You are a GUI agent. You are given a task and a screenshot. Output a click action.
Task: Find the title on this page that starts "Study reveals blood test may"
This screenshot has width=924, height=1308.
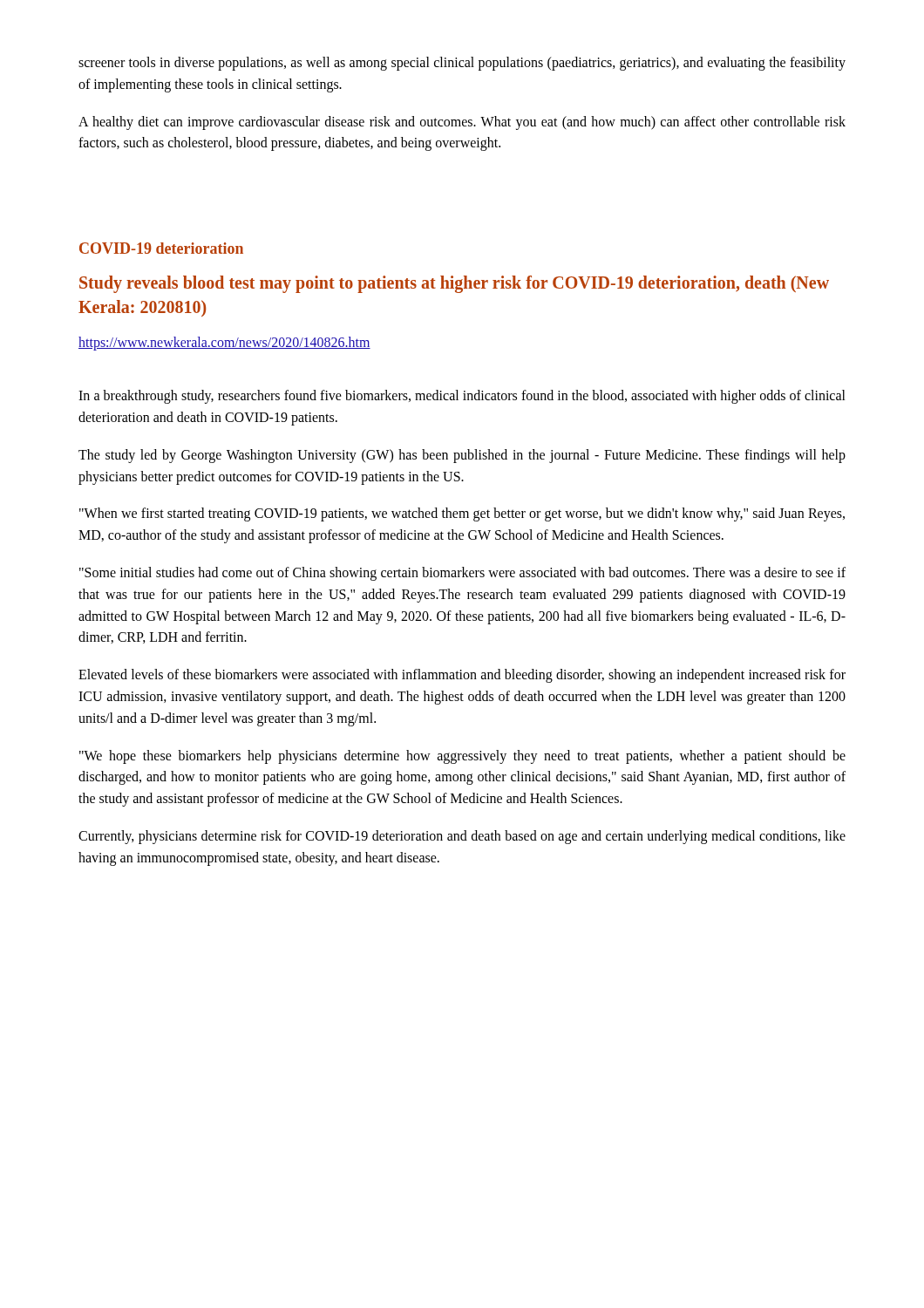[454, 295]
